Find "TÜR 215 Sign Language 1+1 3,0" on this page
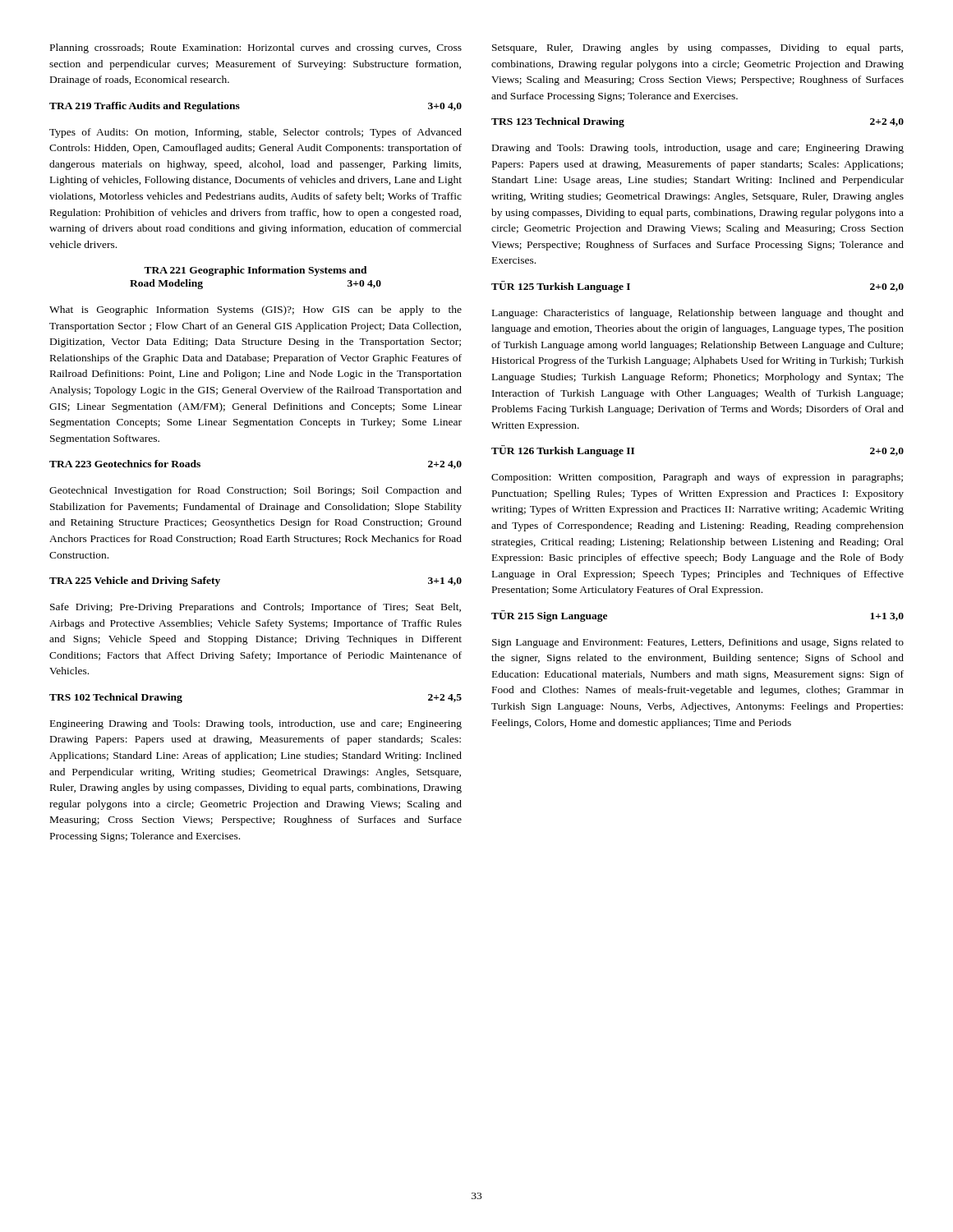The height and width of the screenshot is (1232, 953). (548, 616)
